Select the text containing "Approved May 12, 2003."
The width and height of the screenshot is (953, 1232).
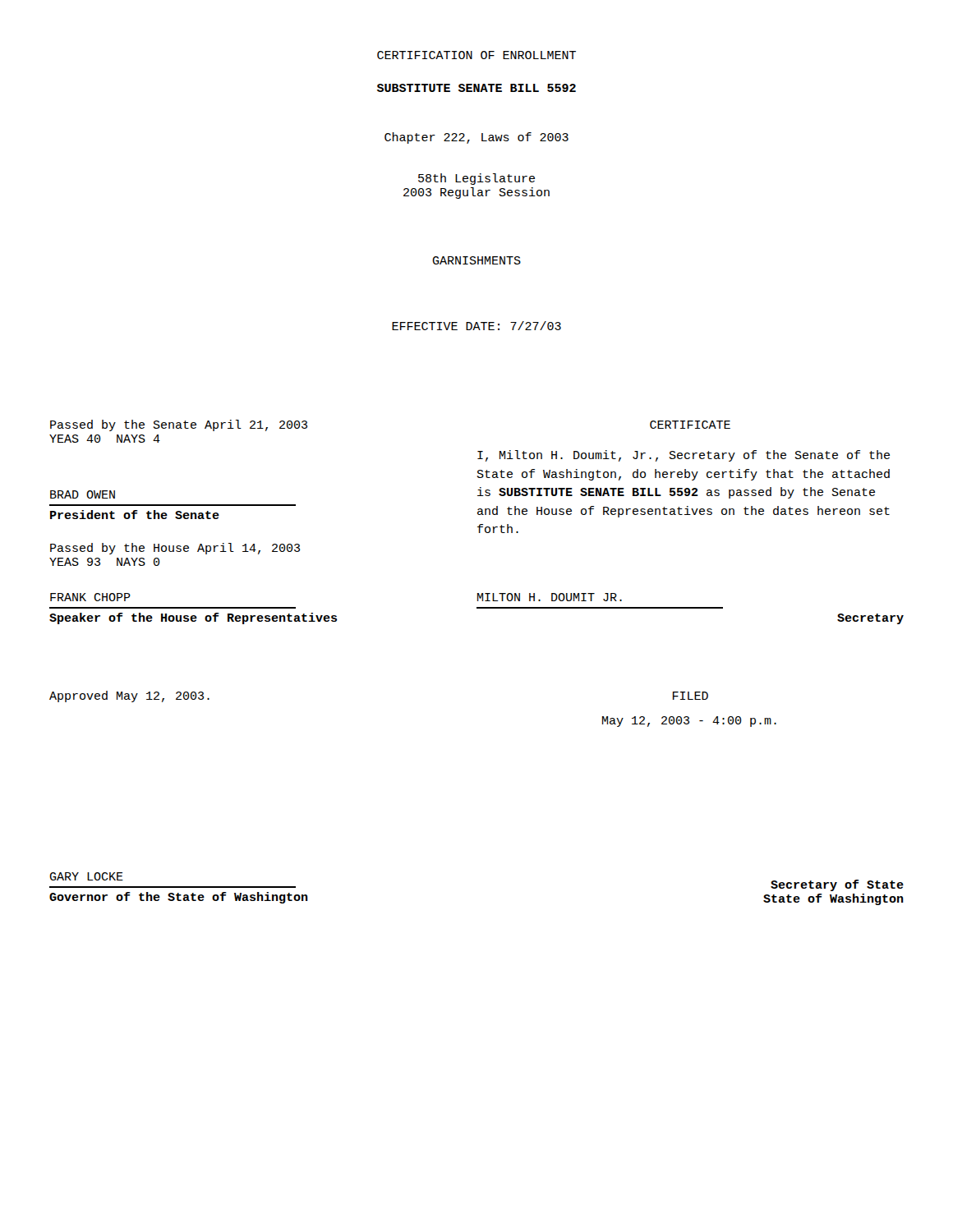[131, 697]
